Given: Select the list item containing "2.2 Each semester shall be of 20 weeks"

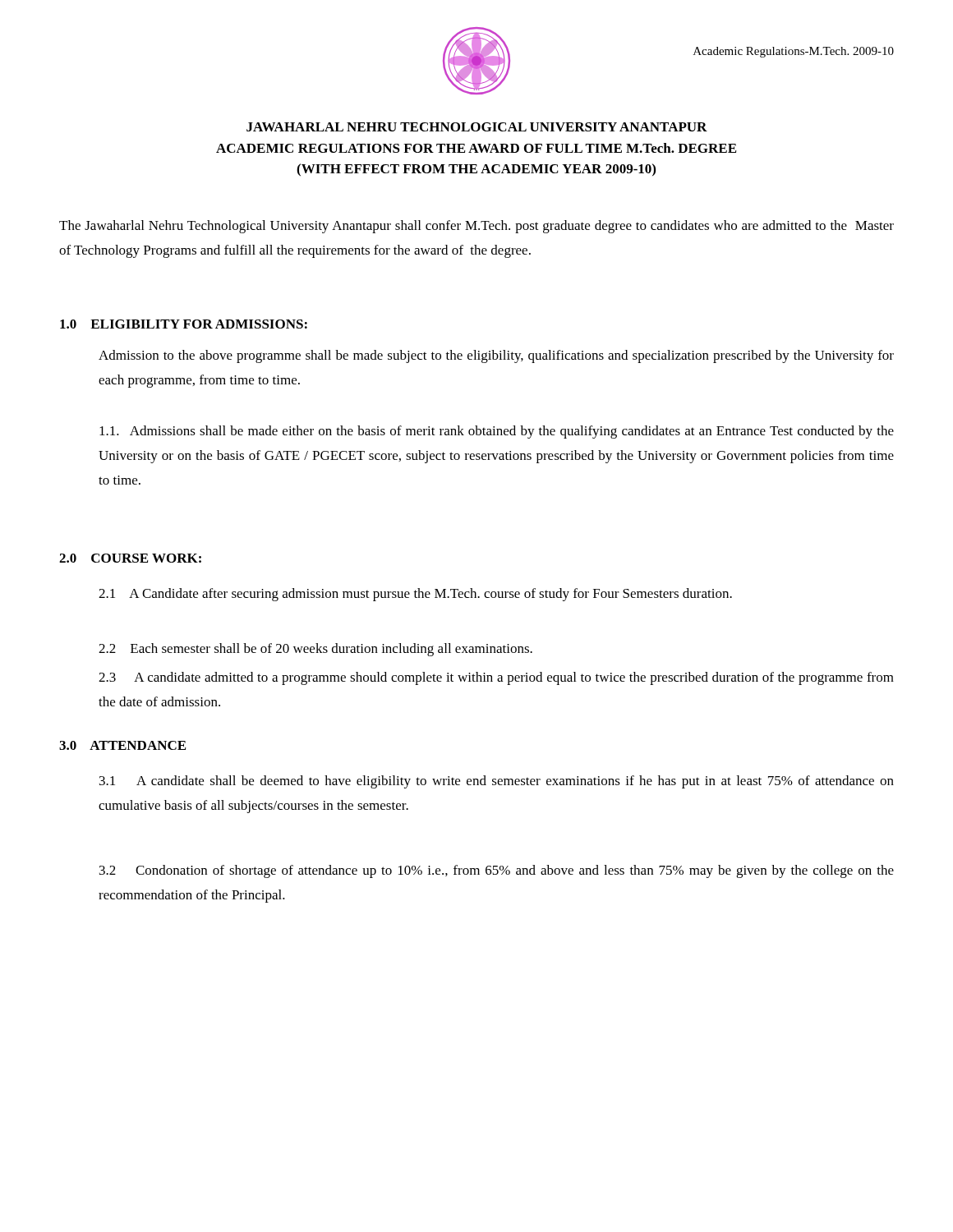Looking at the screenshot, I should click(316, 648).
